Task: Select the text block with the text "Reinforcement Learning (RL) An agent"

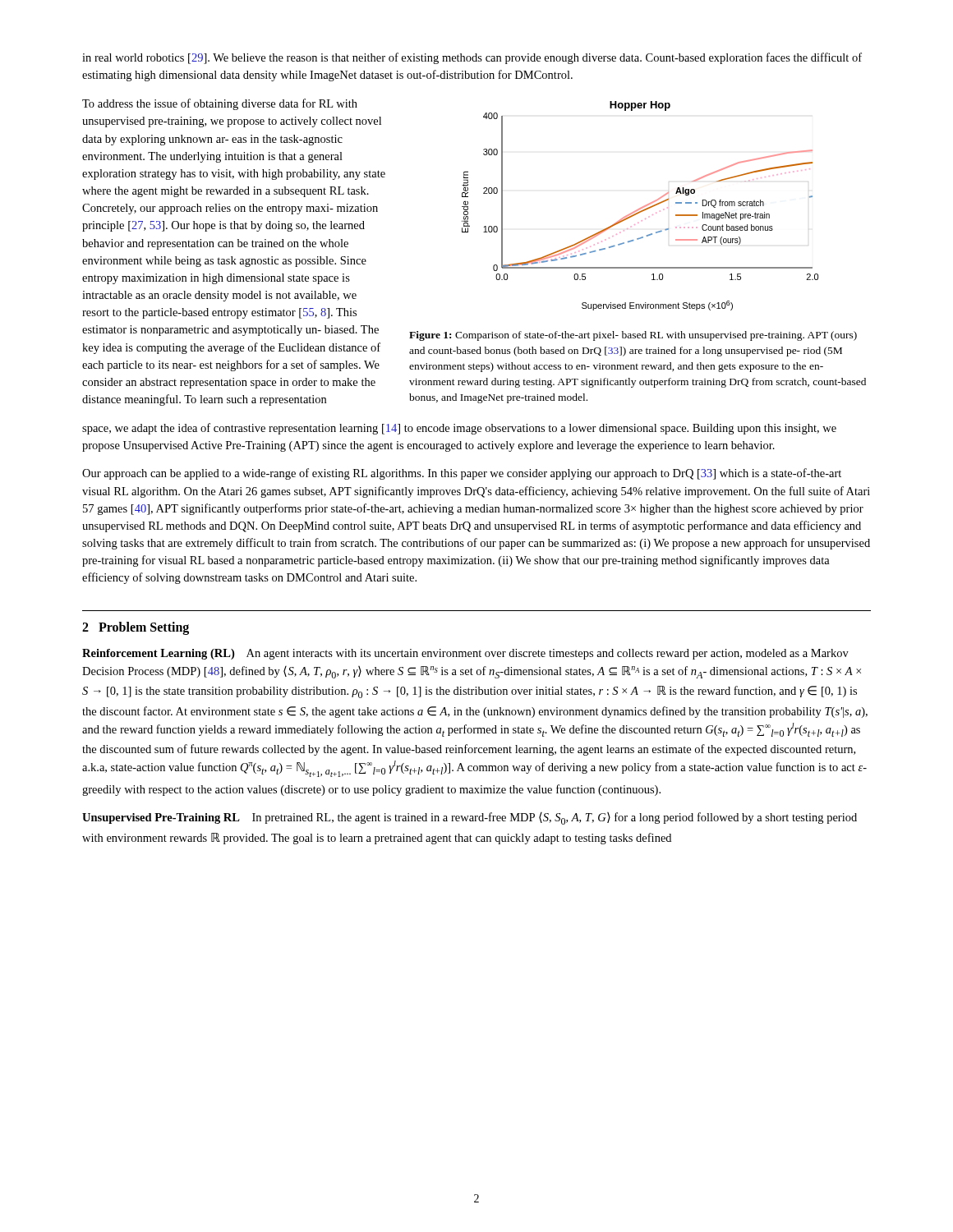Action: coord(475,721)
